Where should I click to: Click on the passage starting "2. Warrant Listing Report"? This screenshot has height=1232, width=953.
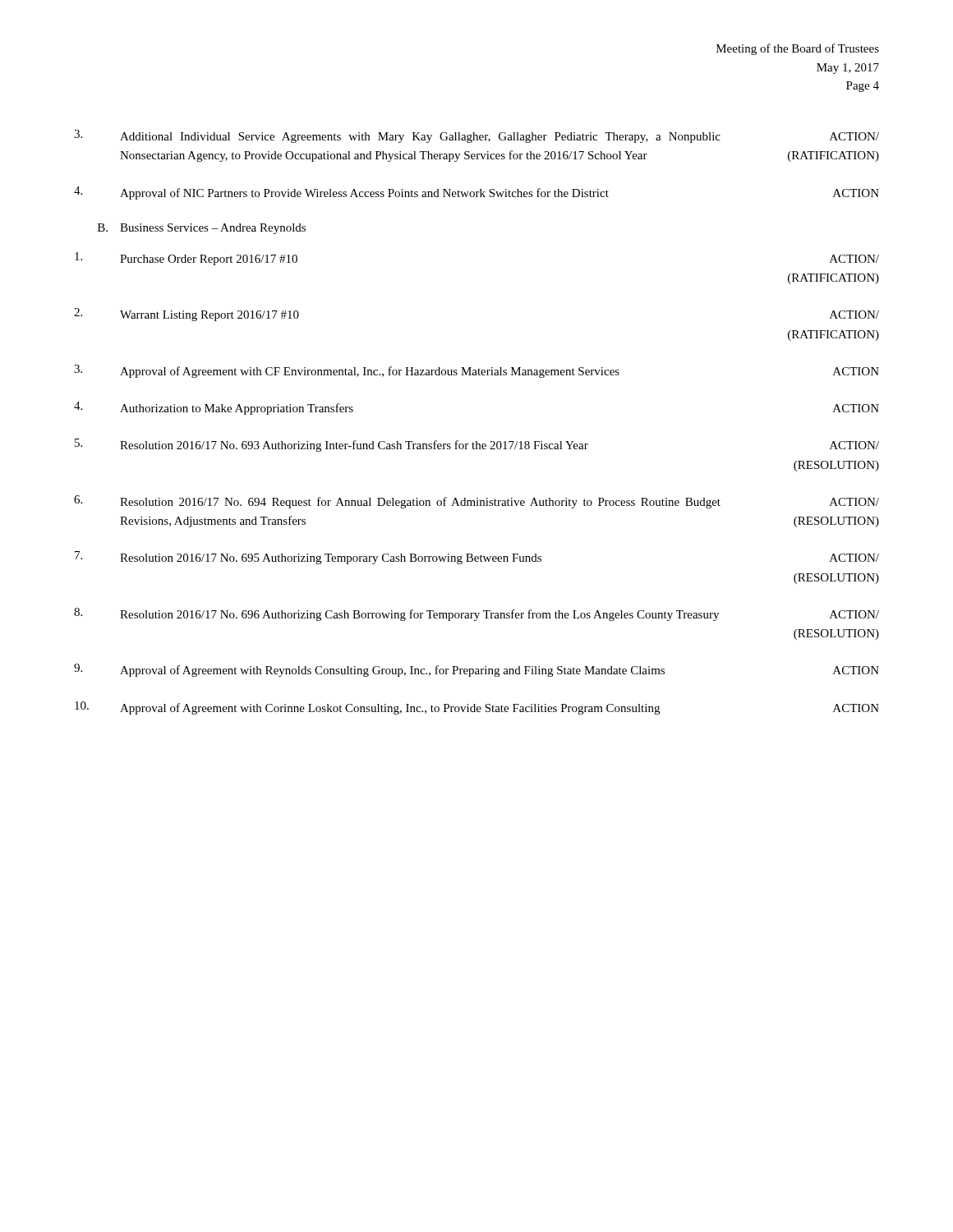(x=207, y=314)
